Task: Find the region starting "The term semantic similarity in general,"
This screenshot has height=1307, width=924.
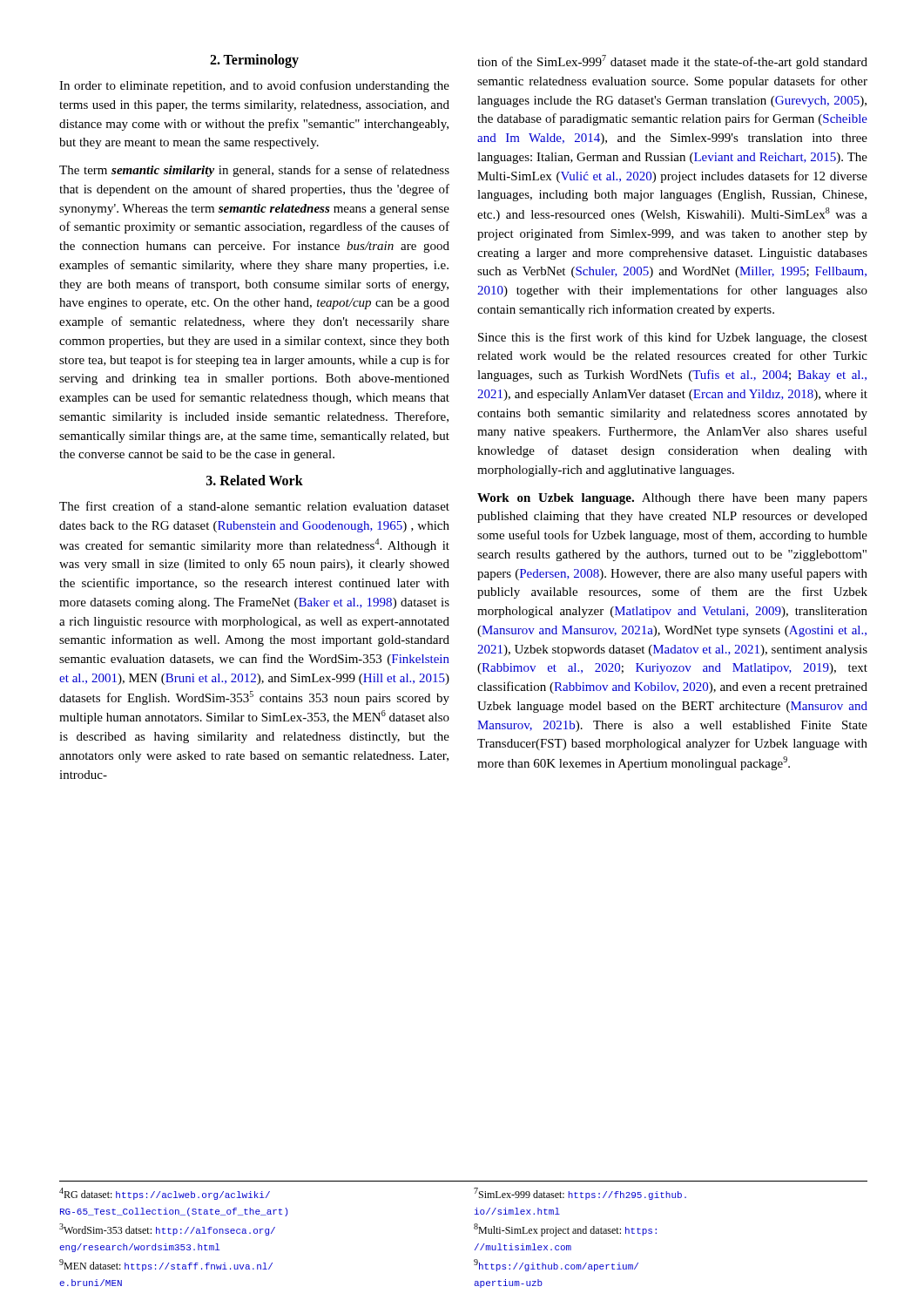Action: (x=254, y=312)
